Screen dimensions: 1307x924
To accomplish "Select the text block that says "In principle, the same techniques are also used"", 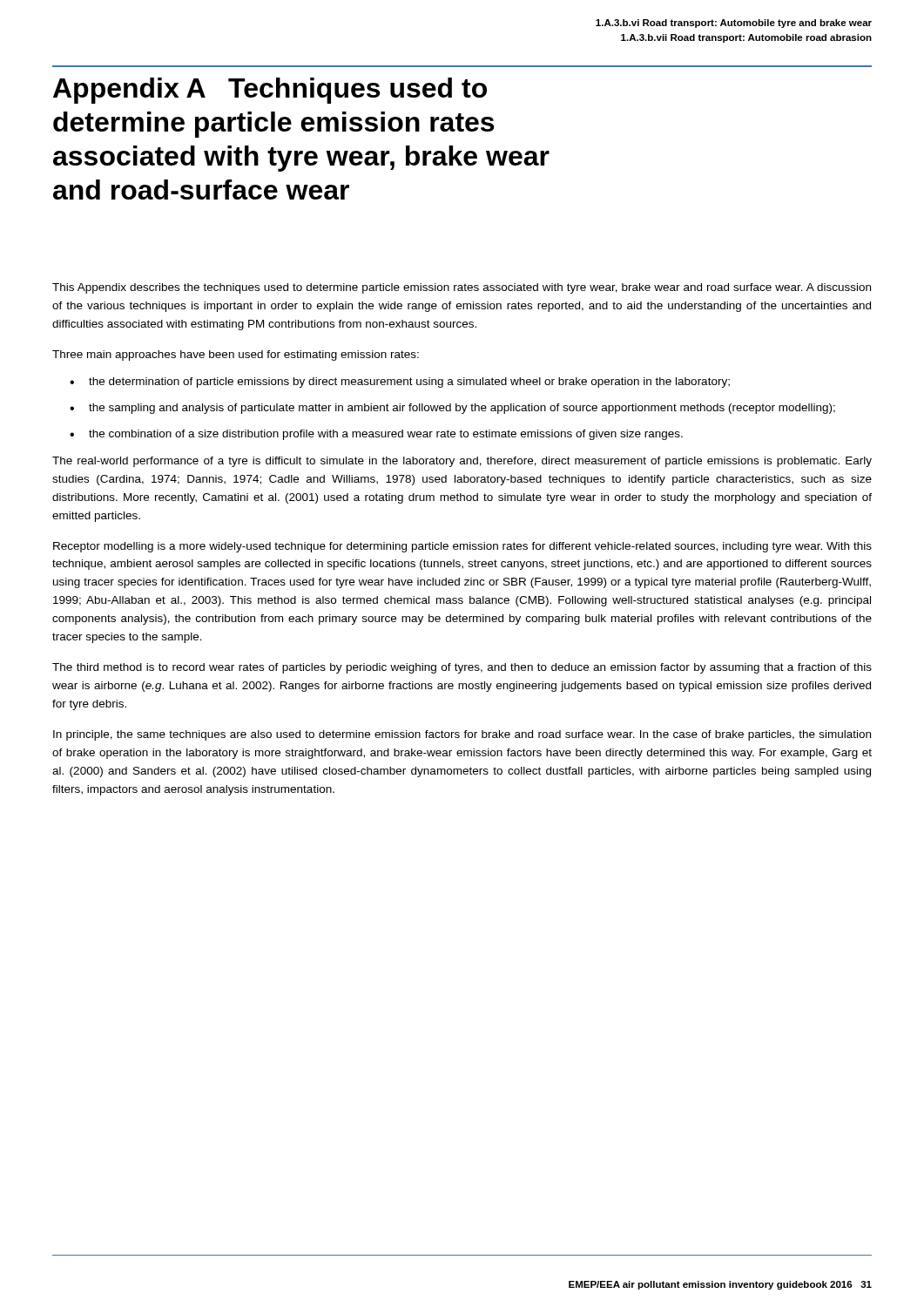I will point(462,761).
